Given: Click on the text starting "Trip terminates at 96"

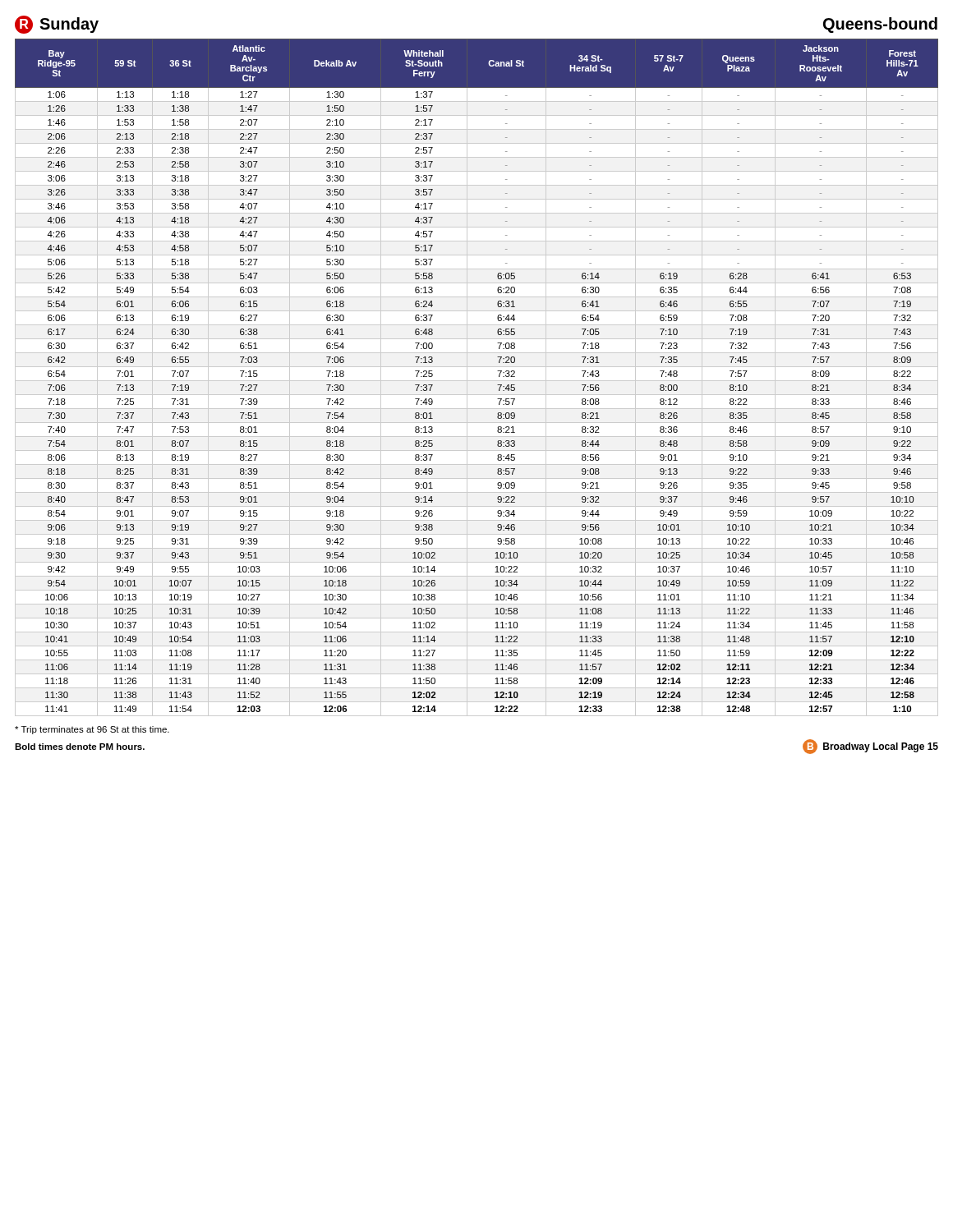Looking at the screenshot, I should tap(92, 729).
